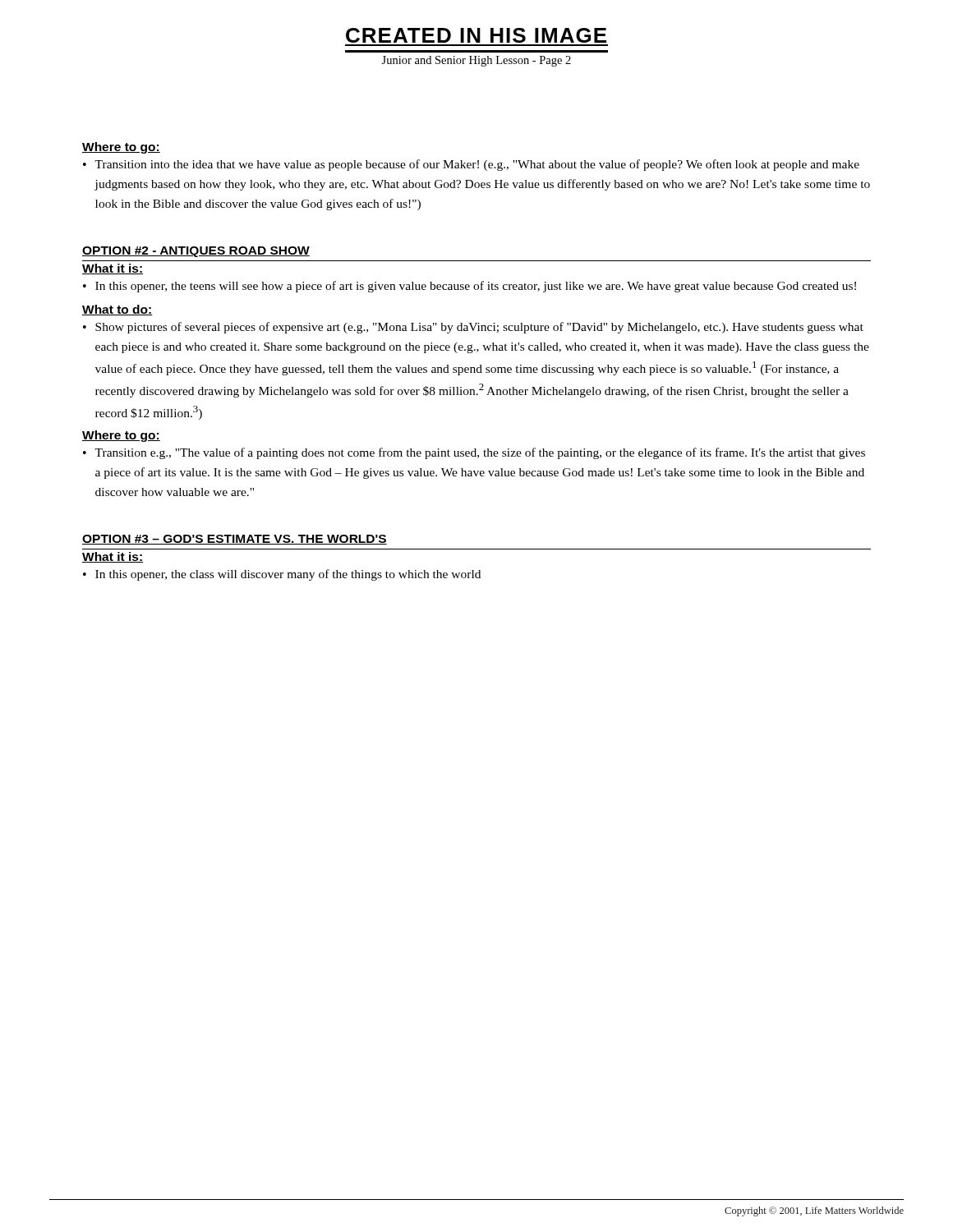Navigate to the block starting "• Transition e.g.,"
Screen dimensions: 1232x953
[x=476, y=473]
